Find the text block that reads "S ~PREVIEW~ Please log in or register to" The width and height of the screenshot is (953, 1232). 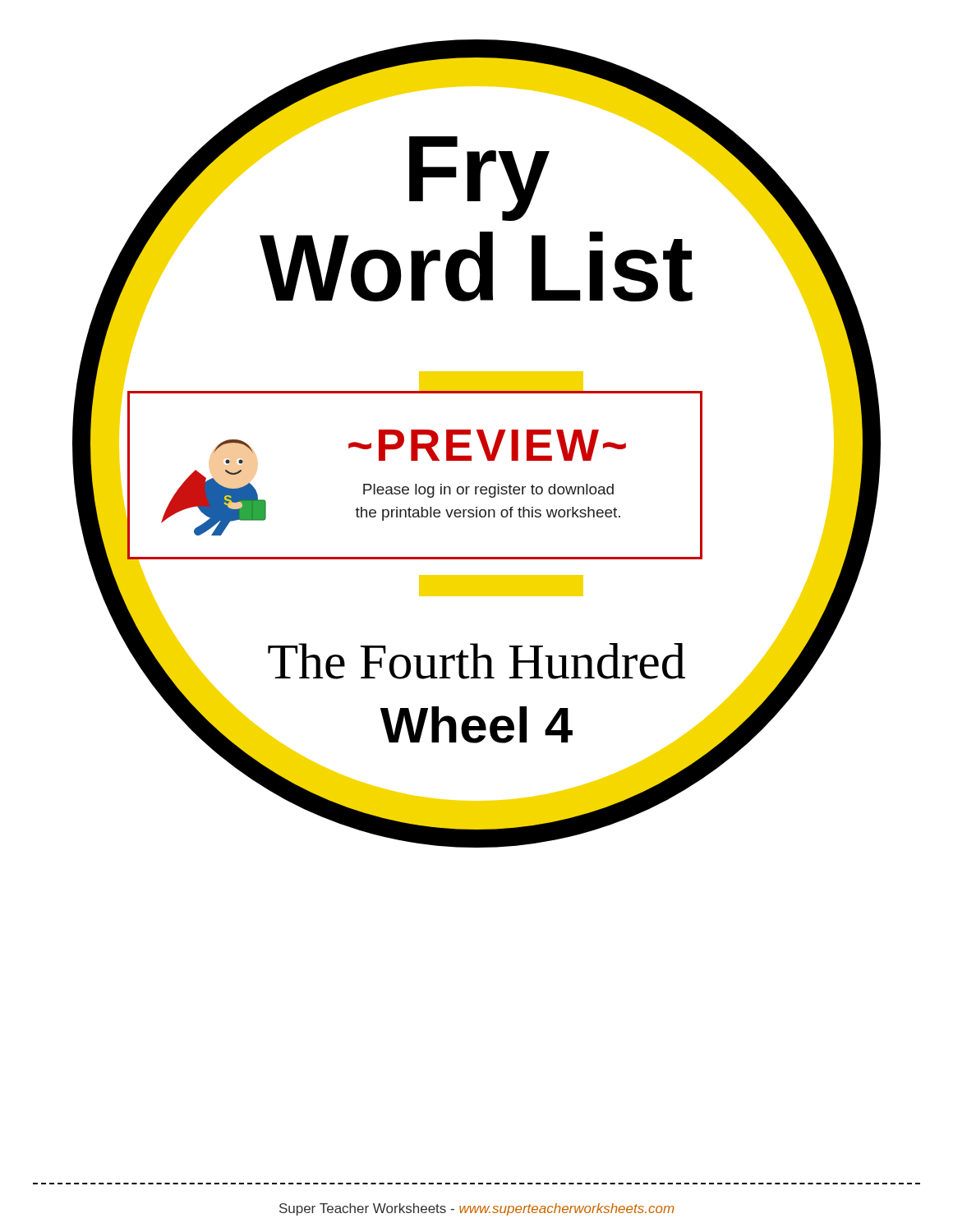point(414,473)
